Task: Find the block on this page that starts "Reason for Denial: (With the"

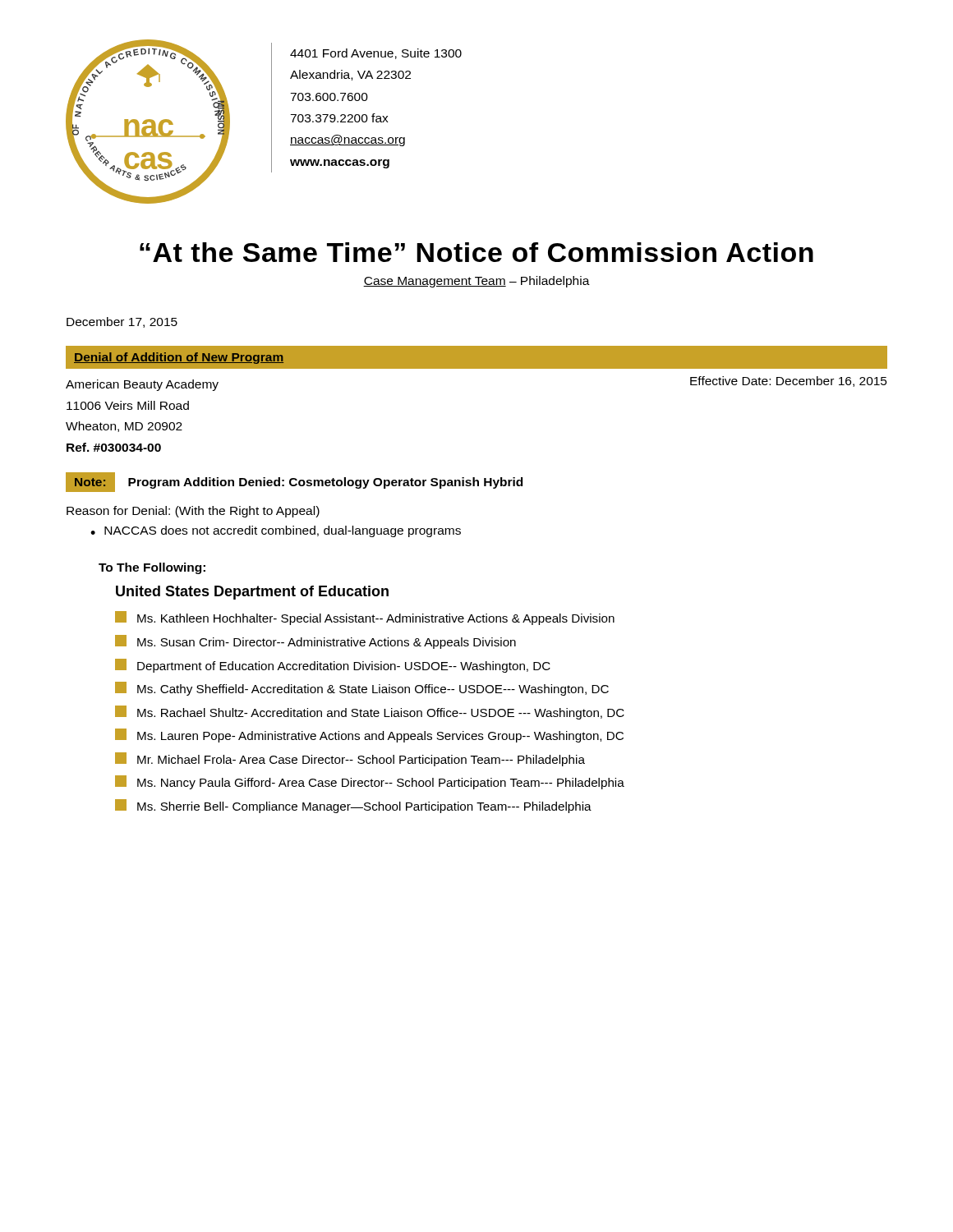Action: pyautogui.click(x=193, y=511)
